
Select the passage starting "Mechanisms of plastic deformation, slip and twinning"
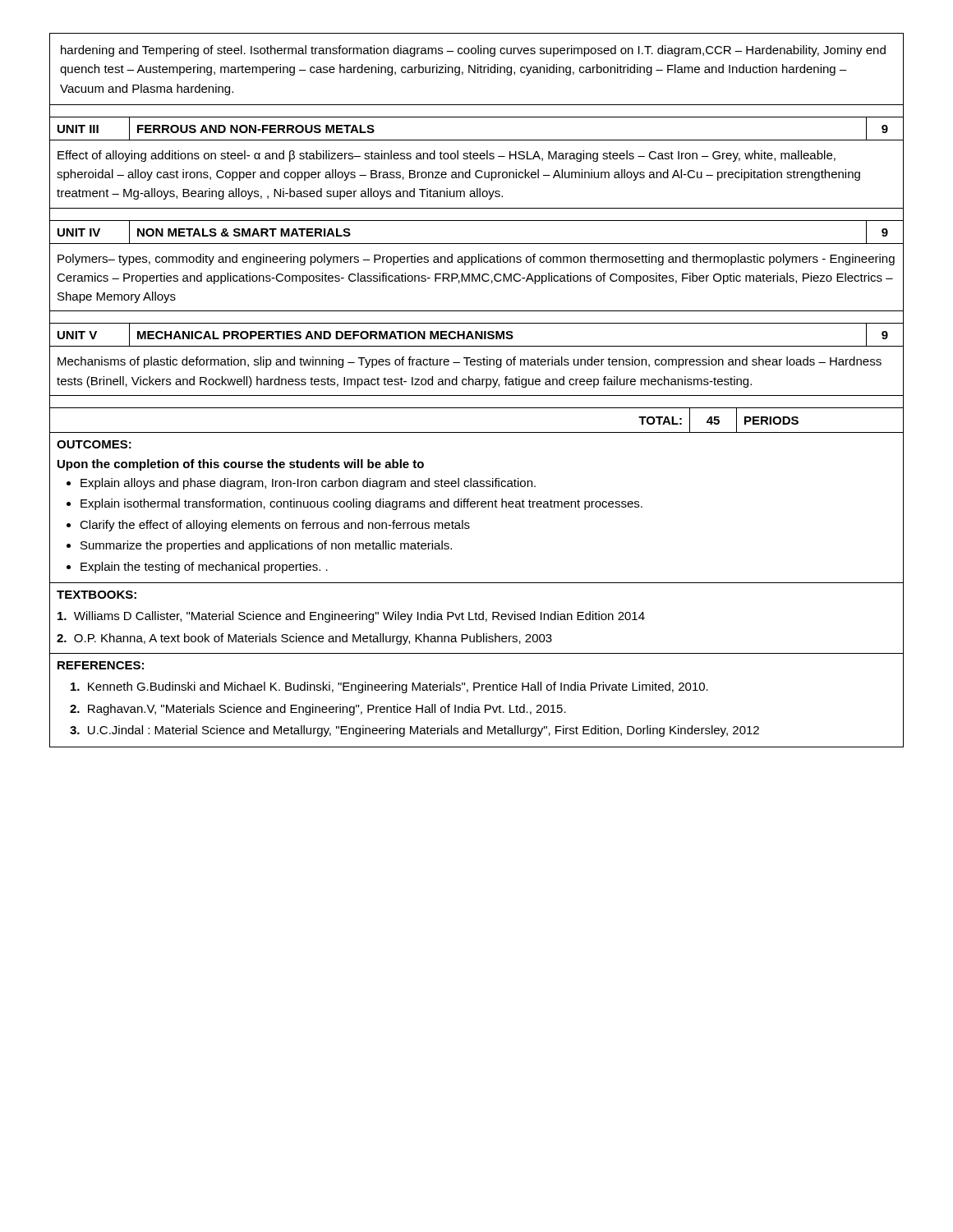point(469,371)
